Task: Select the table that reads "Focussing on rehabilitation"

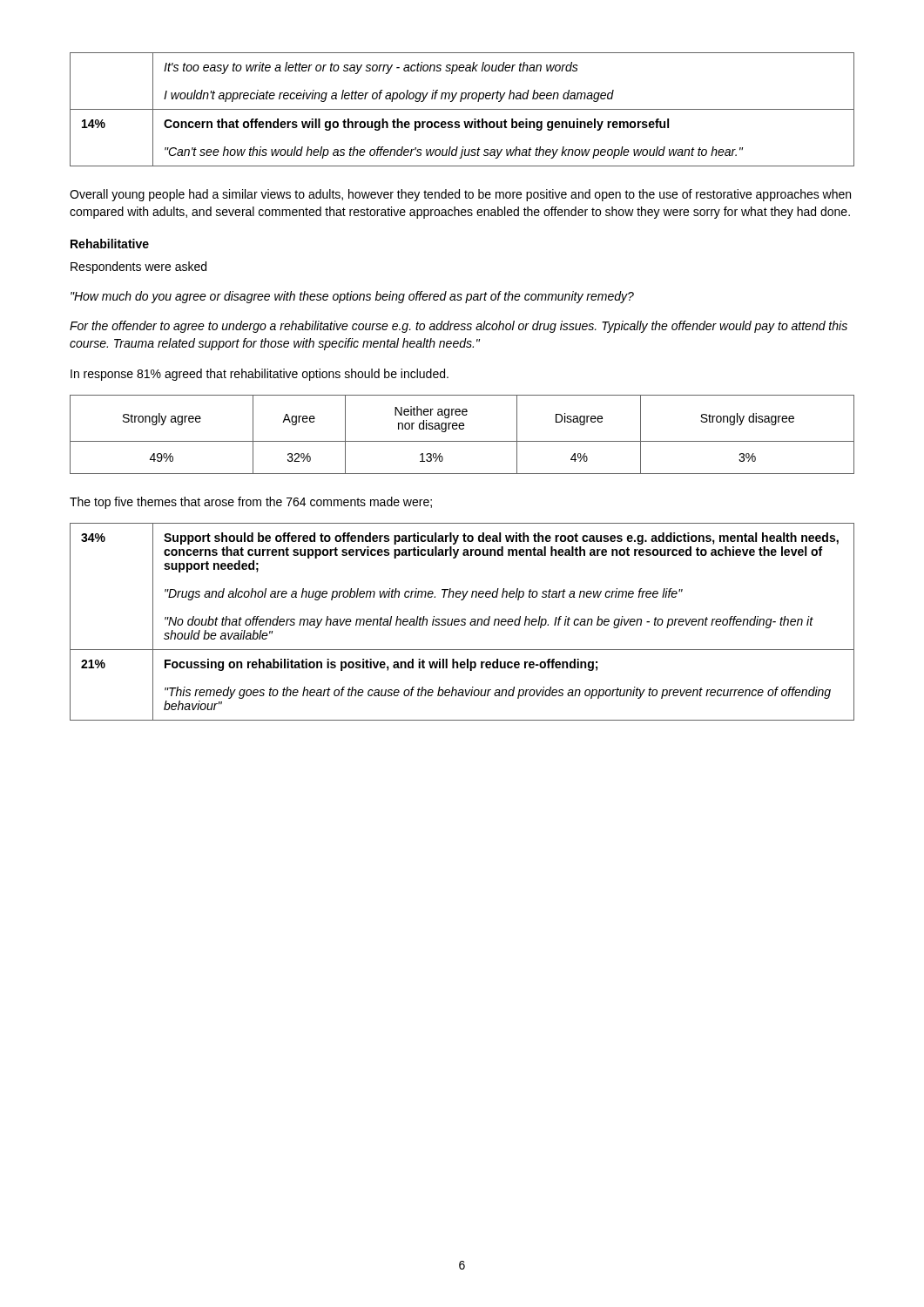Action: 462,622
